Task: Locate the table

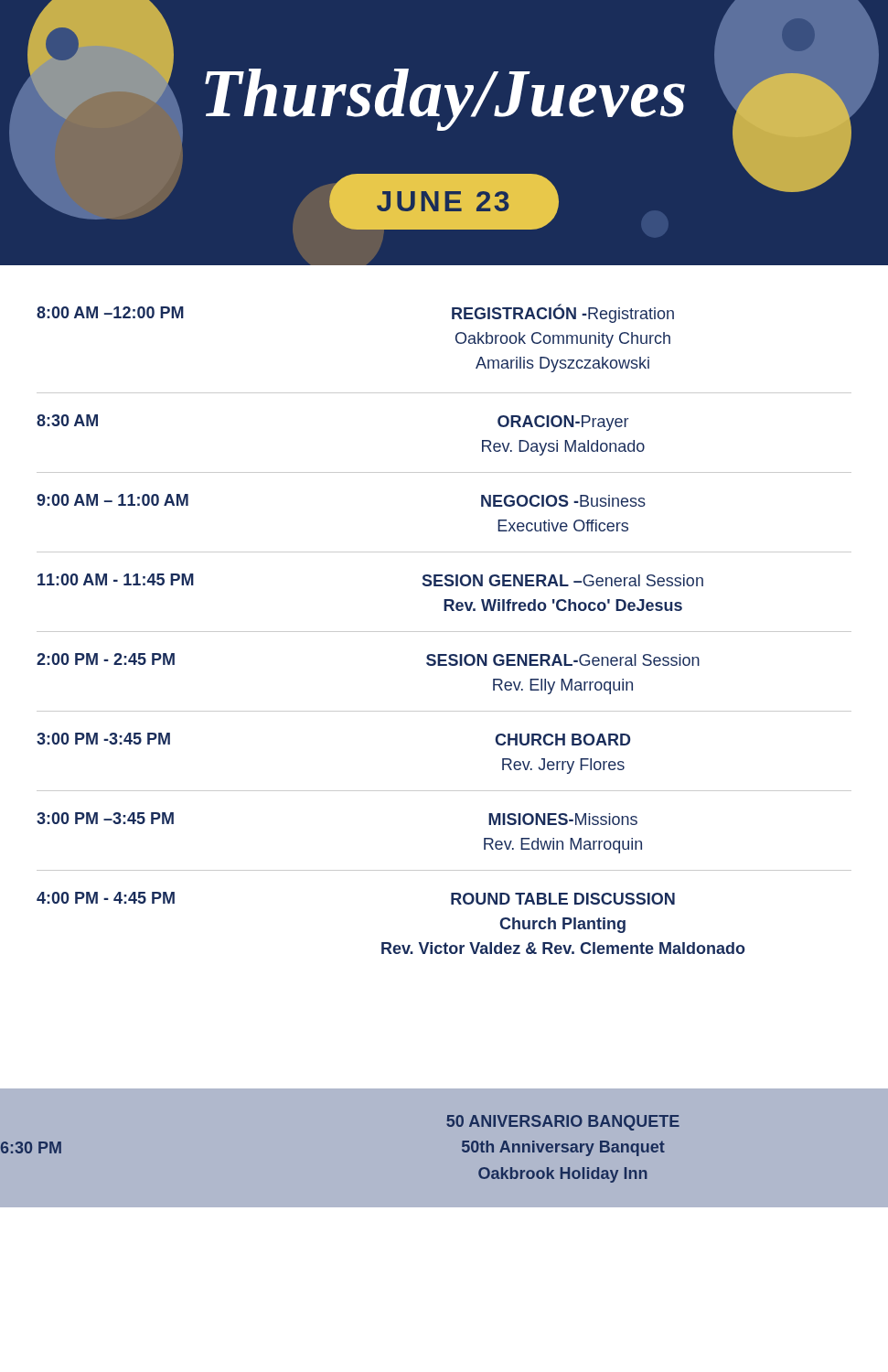Action: click(444, 629)
